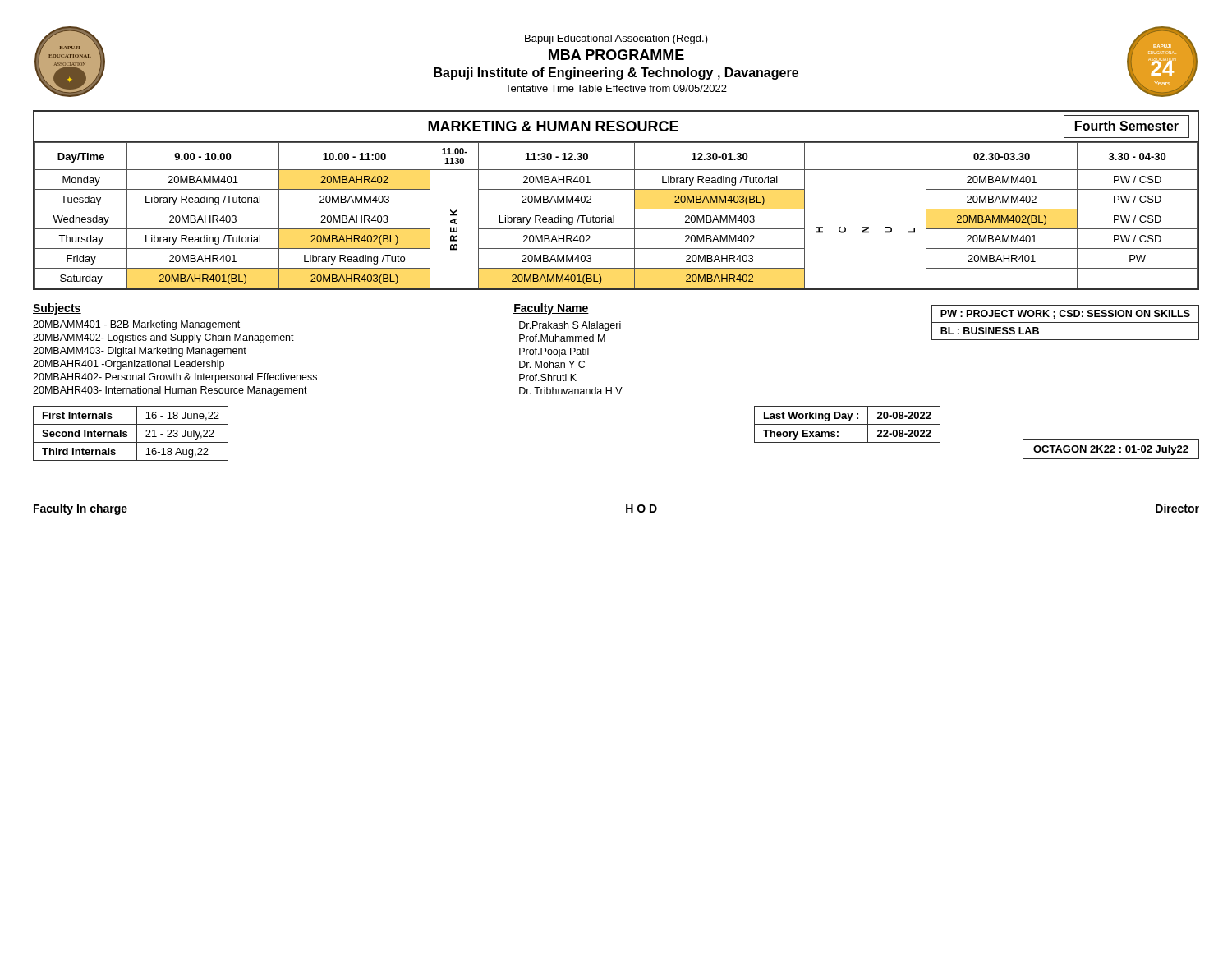The image size is (1232, 953).
Task: Select the passage starting "20MBAMM401 - B2B Marketing Management"
Action: (136, 325)
